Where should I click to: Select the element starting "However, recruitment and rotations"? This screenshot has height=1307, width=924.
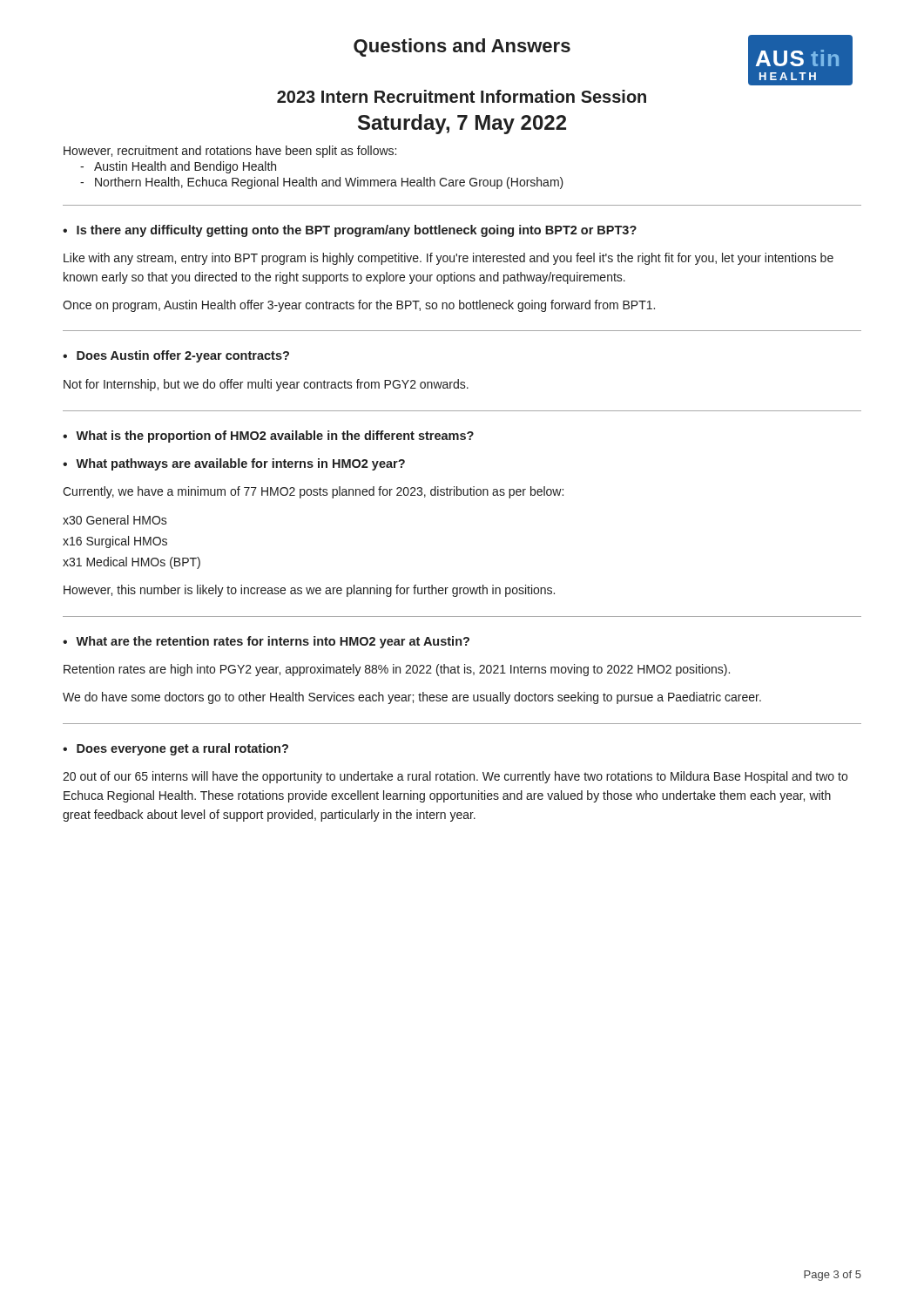tap(230, 151)
